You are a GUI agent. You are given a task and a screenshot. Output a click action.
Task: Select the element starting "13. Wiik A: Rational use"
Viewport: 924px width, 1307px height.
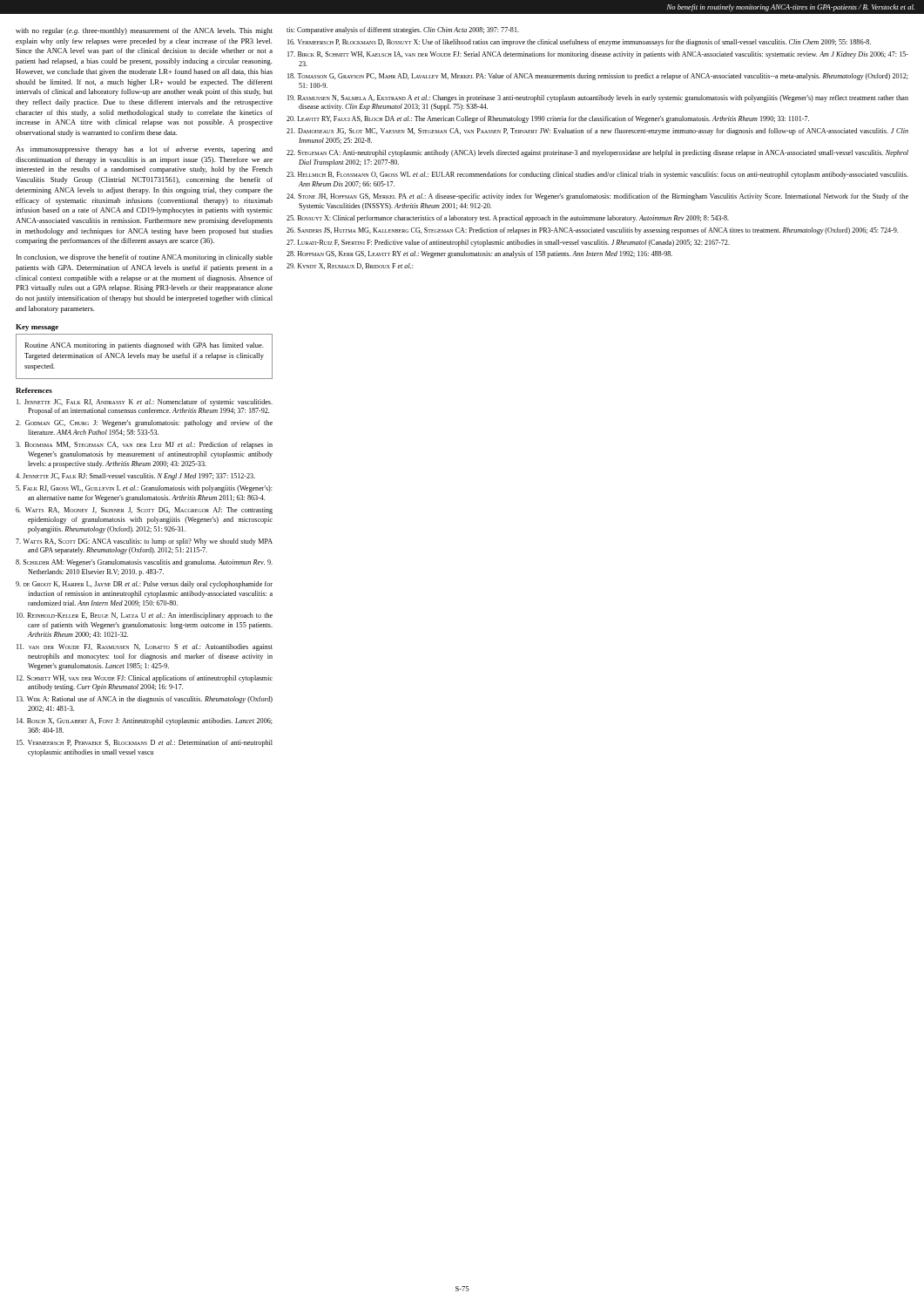[144, 704]
